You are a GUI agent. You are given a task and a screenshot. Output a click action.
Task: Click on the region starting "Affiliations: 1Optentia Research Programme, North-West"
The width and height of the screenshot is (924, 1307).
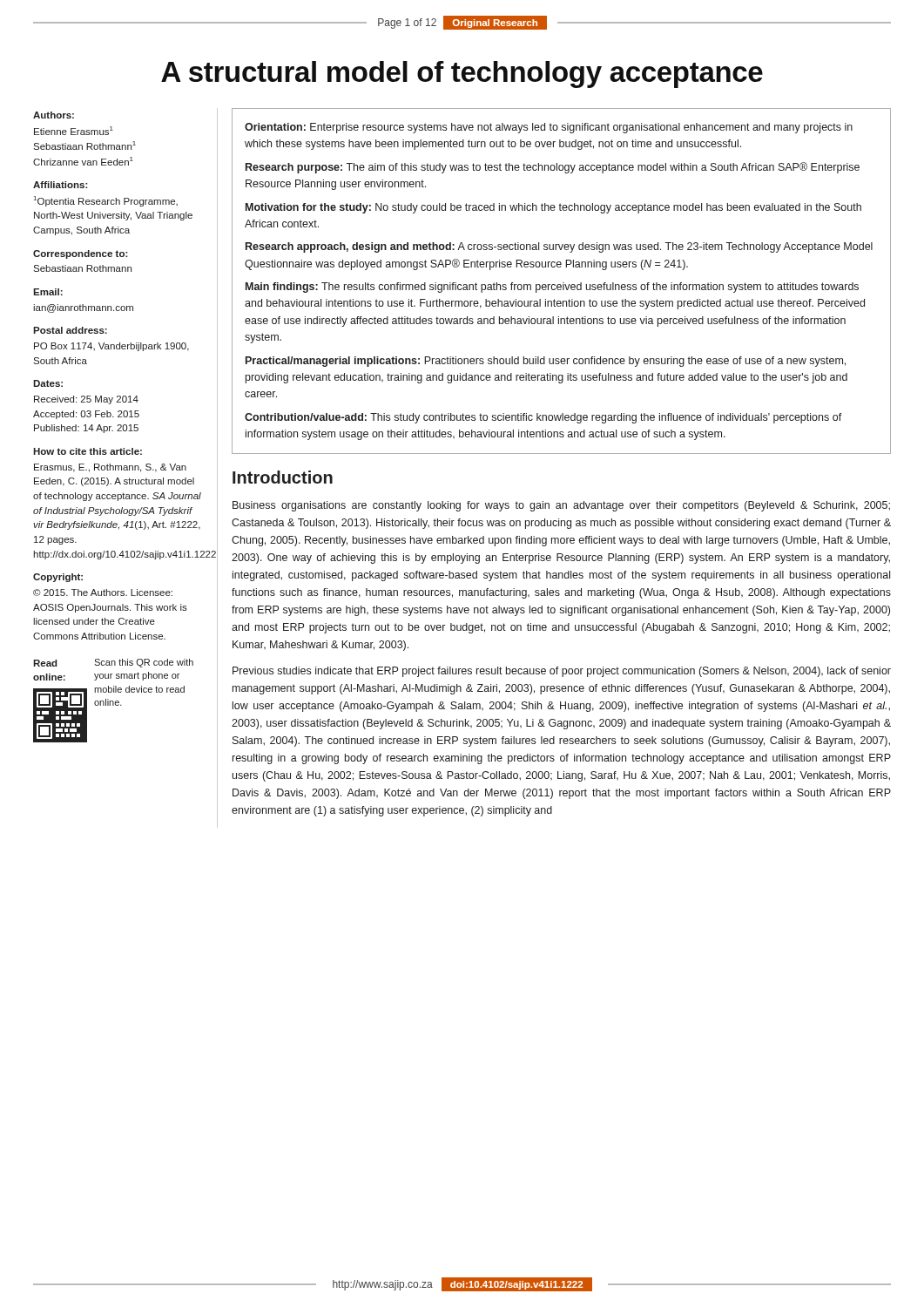pos(118,207)
